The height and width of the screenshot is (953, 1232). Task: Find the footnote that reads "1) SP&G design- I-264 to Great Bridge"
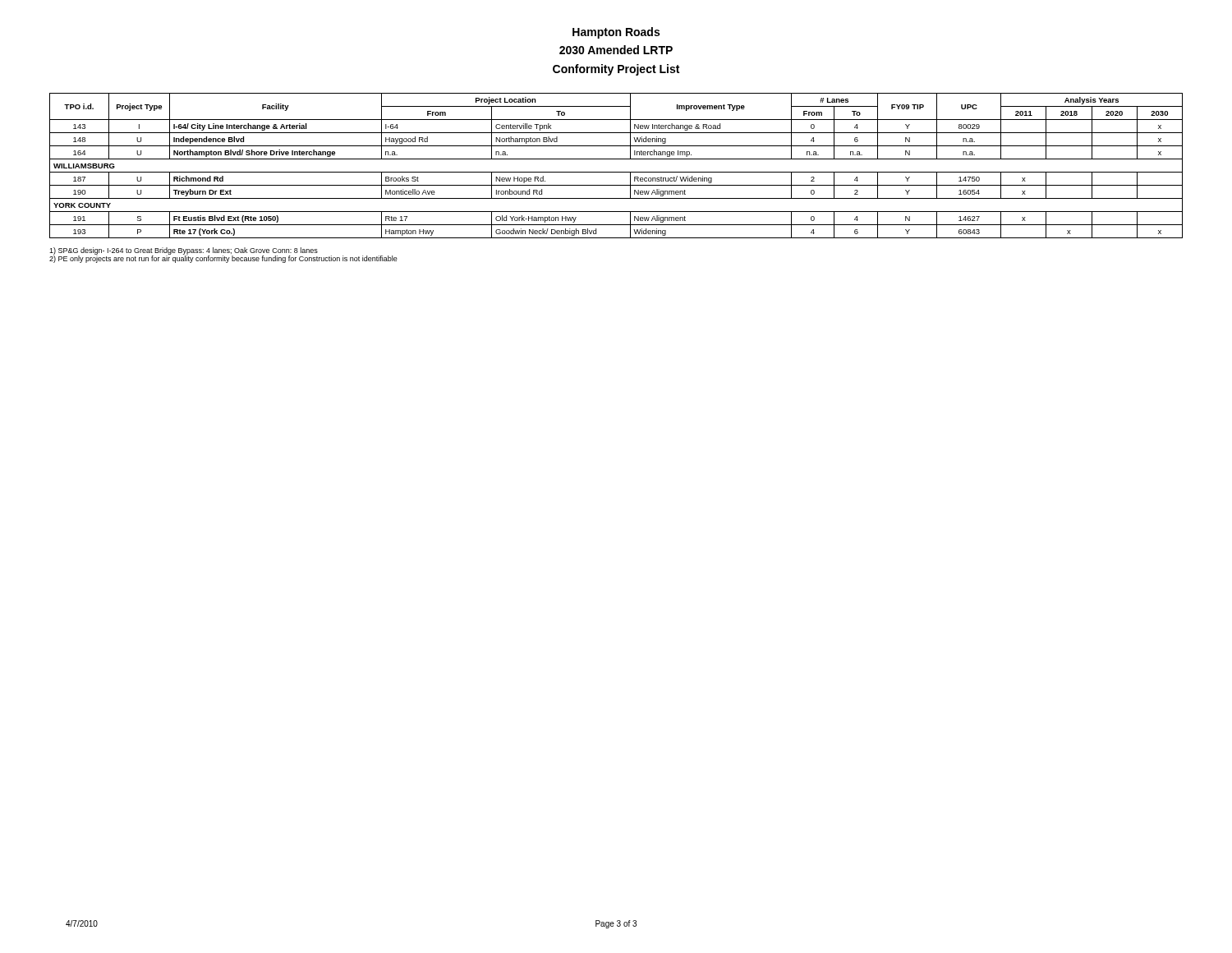183,251
